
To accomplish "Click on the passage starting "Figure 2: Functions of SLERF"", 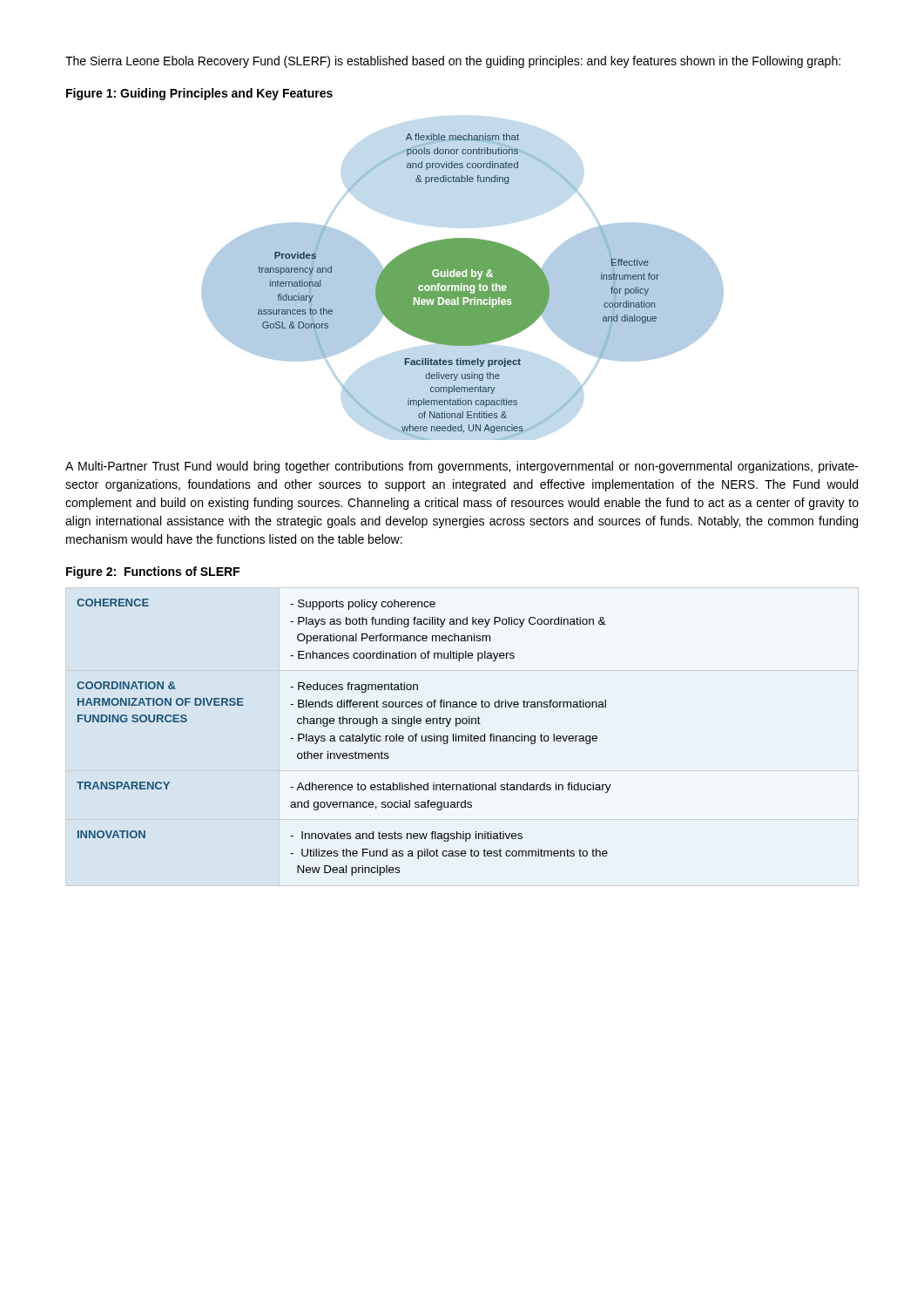I will (x=153, y=572).
